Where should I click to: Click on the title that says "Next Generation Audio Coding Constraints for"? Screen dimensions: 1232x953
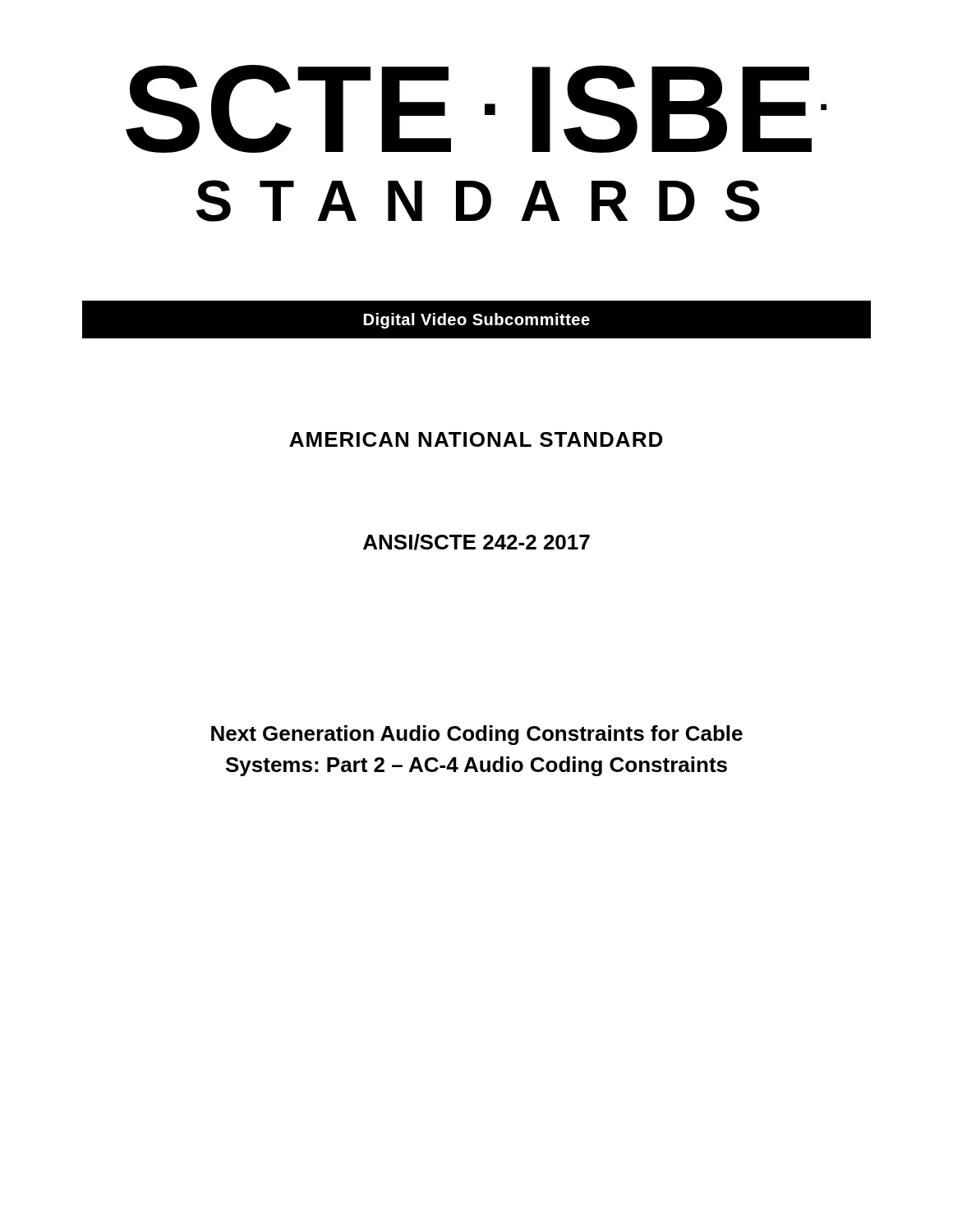point(476,749)
